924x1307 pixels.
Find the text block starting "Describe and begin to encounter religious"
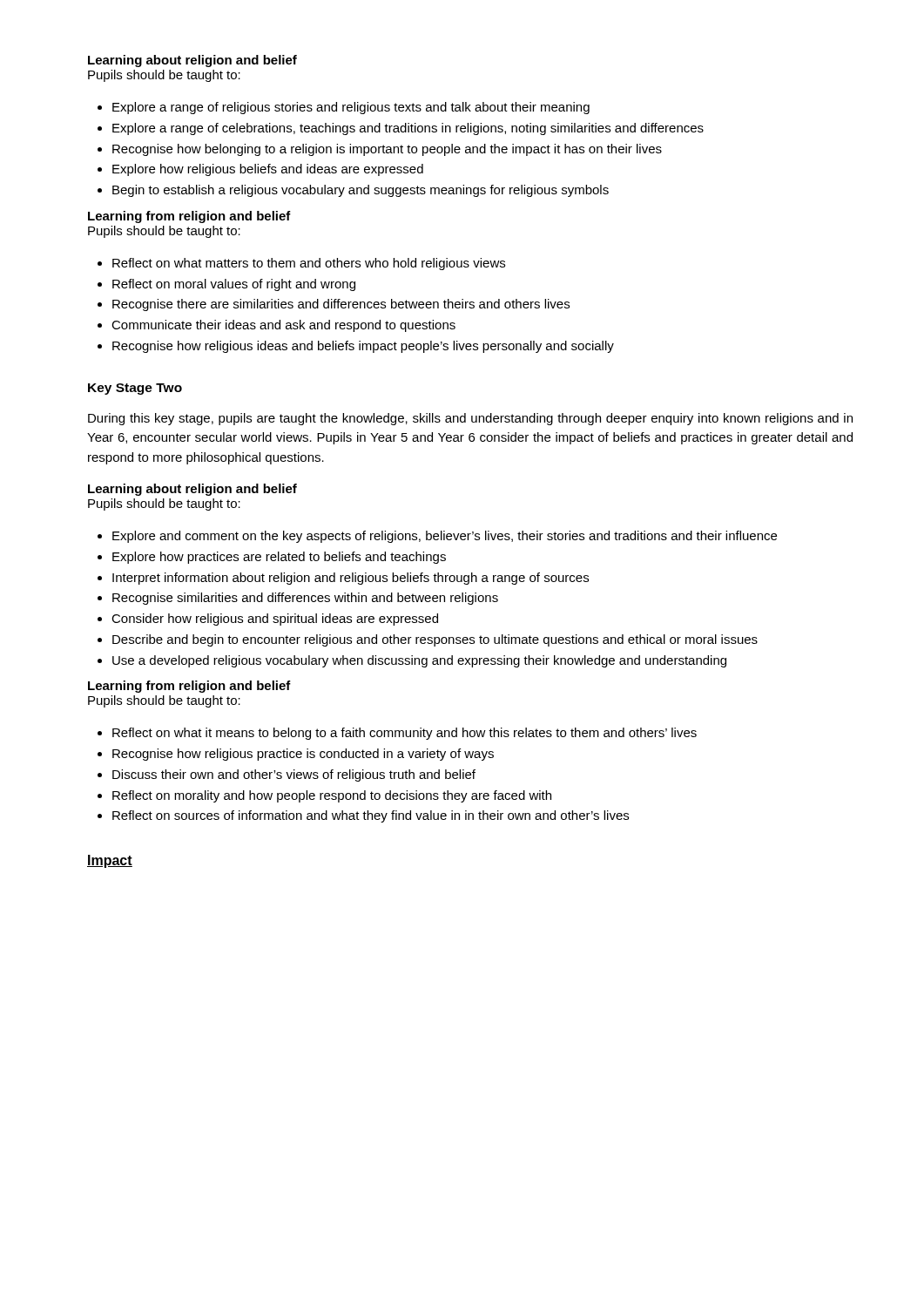pos(470,639)
